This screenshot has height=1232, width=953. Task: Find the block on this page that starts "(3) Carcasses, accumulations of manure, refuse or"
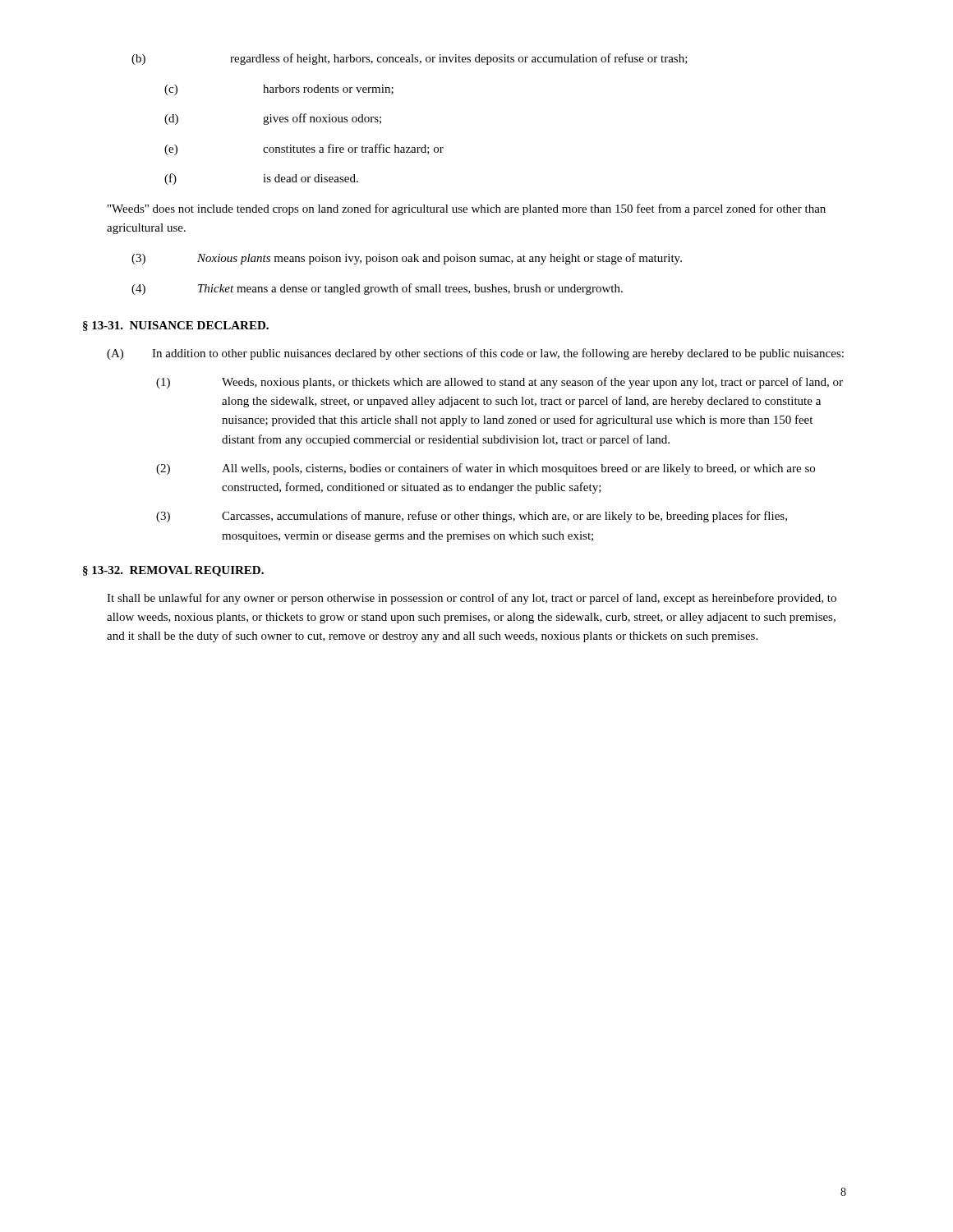[x=464, y=526]
